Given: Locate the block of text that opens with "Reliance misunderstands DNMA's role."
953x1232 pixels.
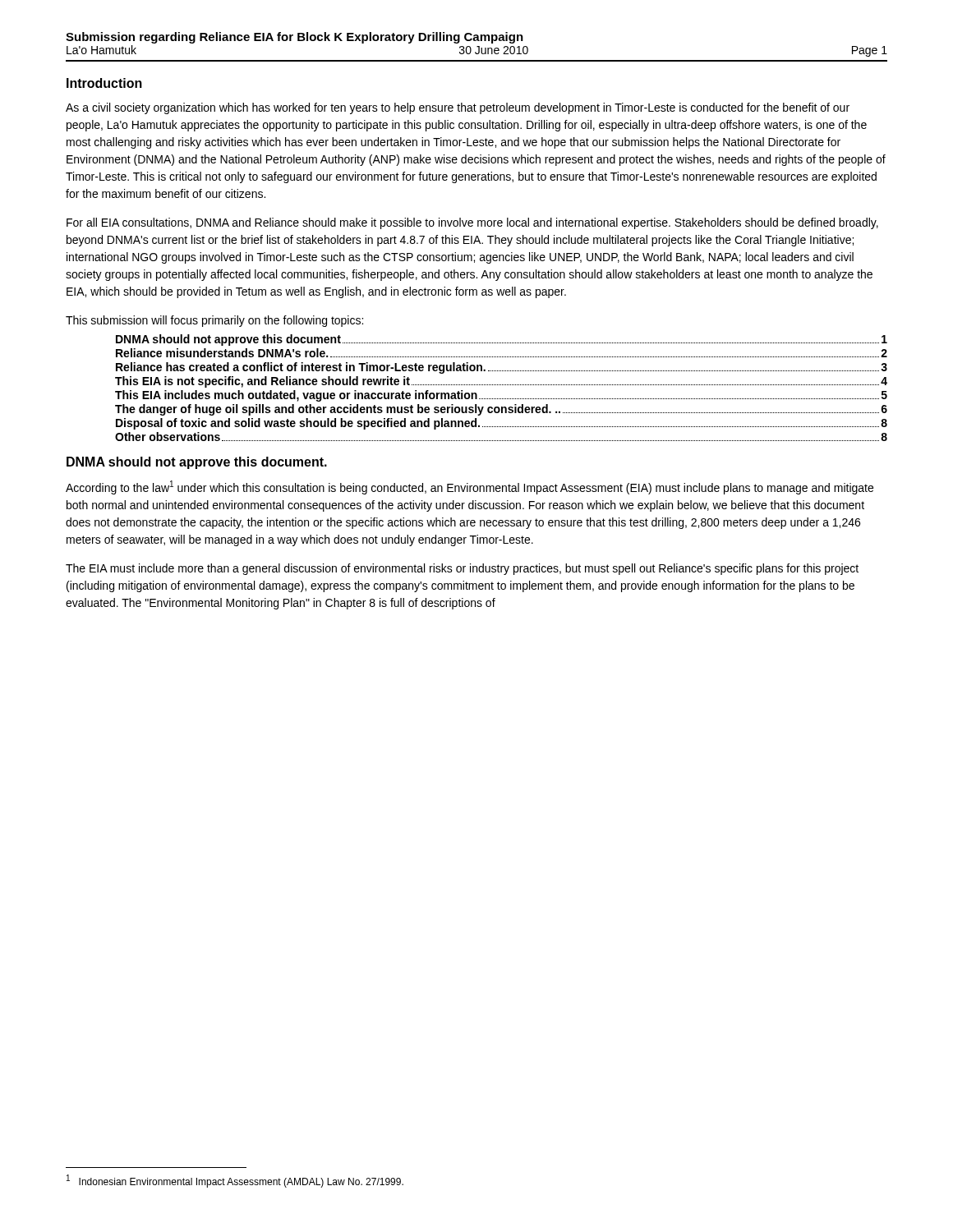Looking at the screenshot, I should (x=501, y=353).
